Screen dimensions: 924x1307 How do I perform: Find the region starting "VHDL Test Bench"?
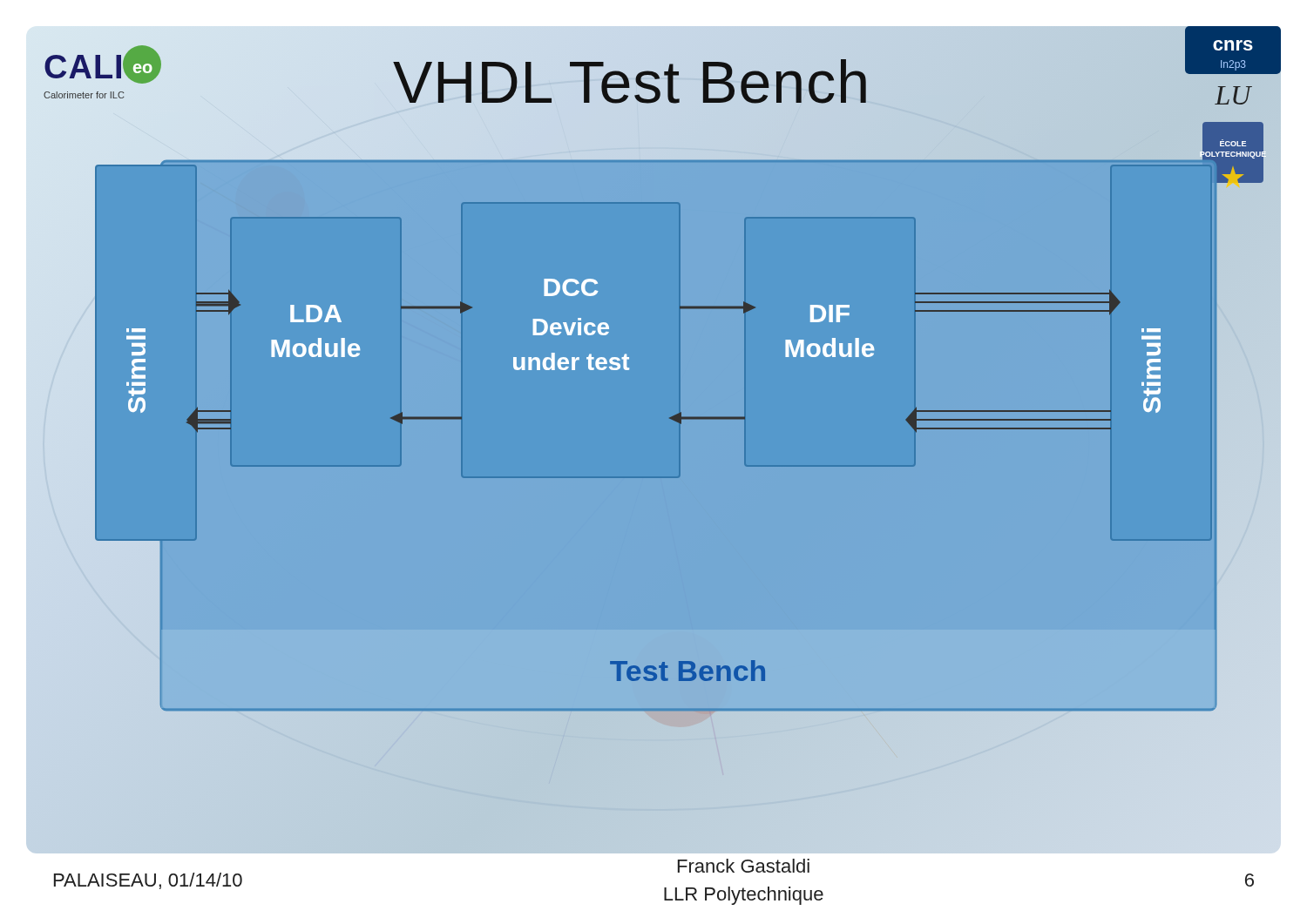[632, 82]
